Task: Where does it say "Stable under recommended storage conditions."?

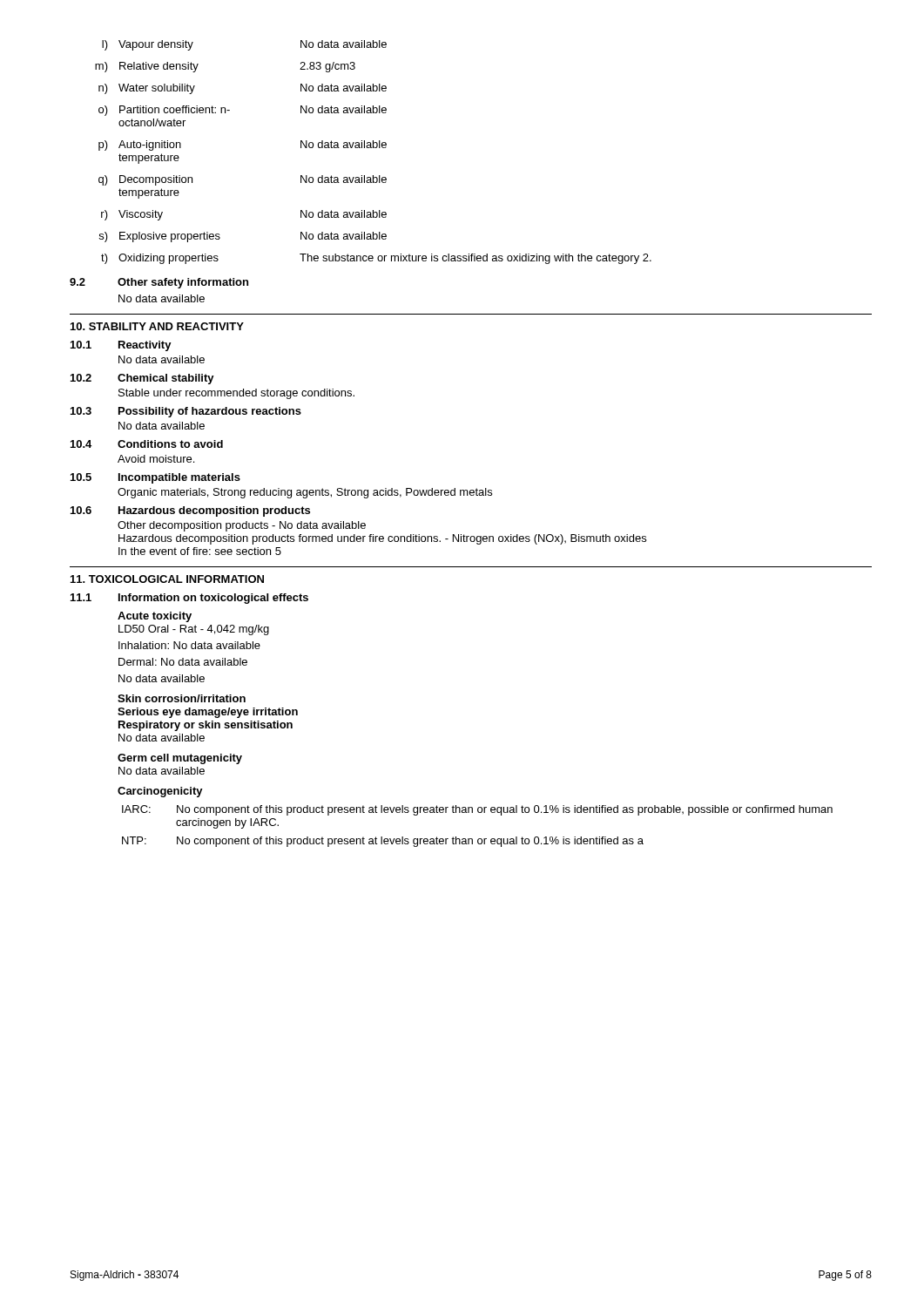Action: click(236, 392)
